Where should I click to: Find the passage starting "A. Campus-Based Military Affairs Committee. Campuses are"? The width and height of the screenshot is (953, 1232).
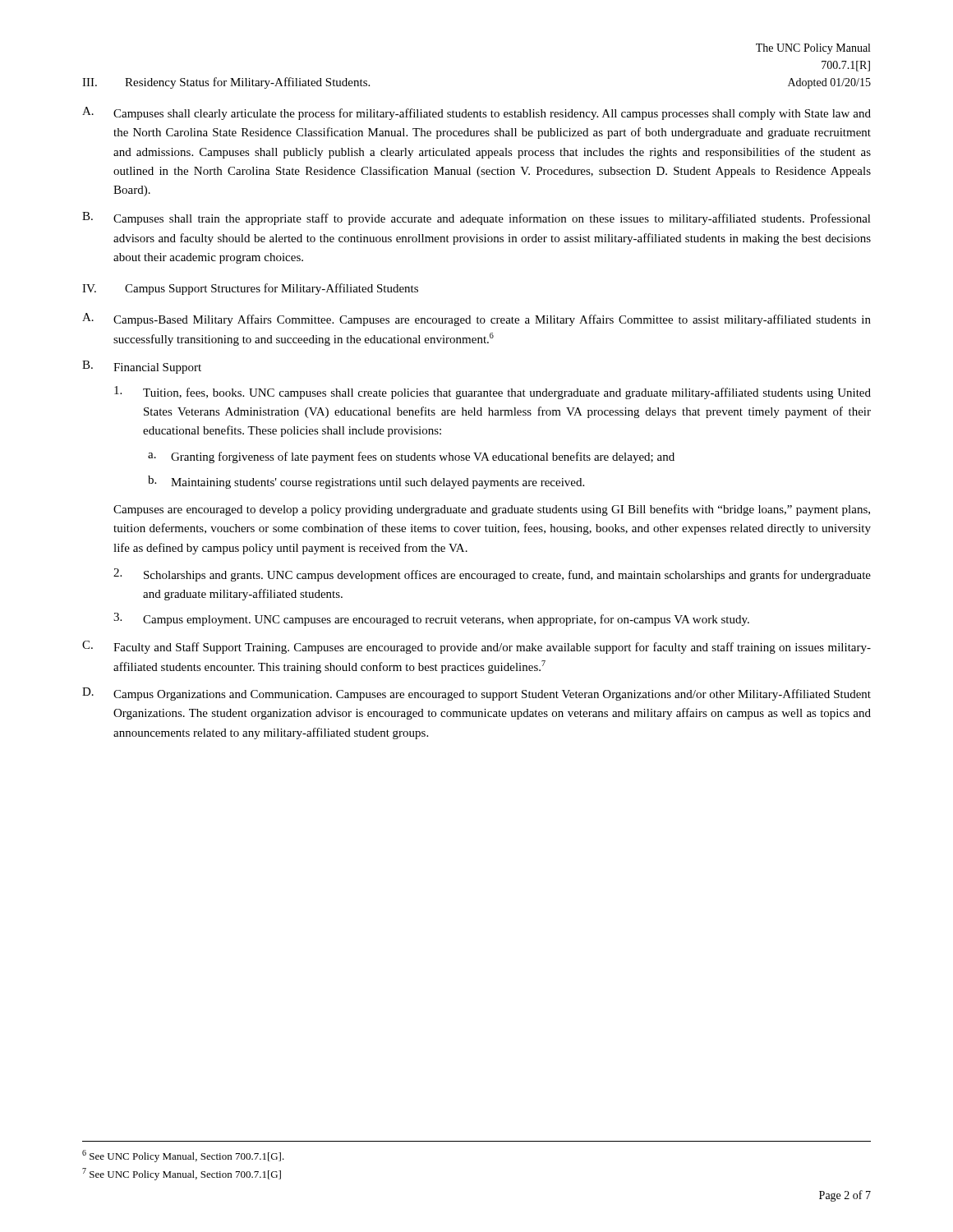(476, 330)
